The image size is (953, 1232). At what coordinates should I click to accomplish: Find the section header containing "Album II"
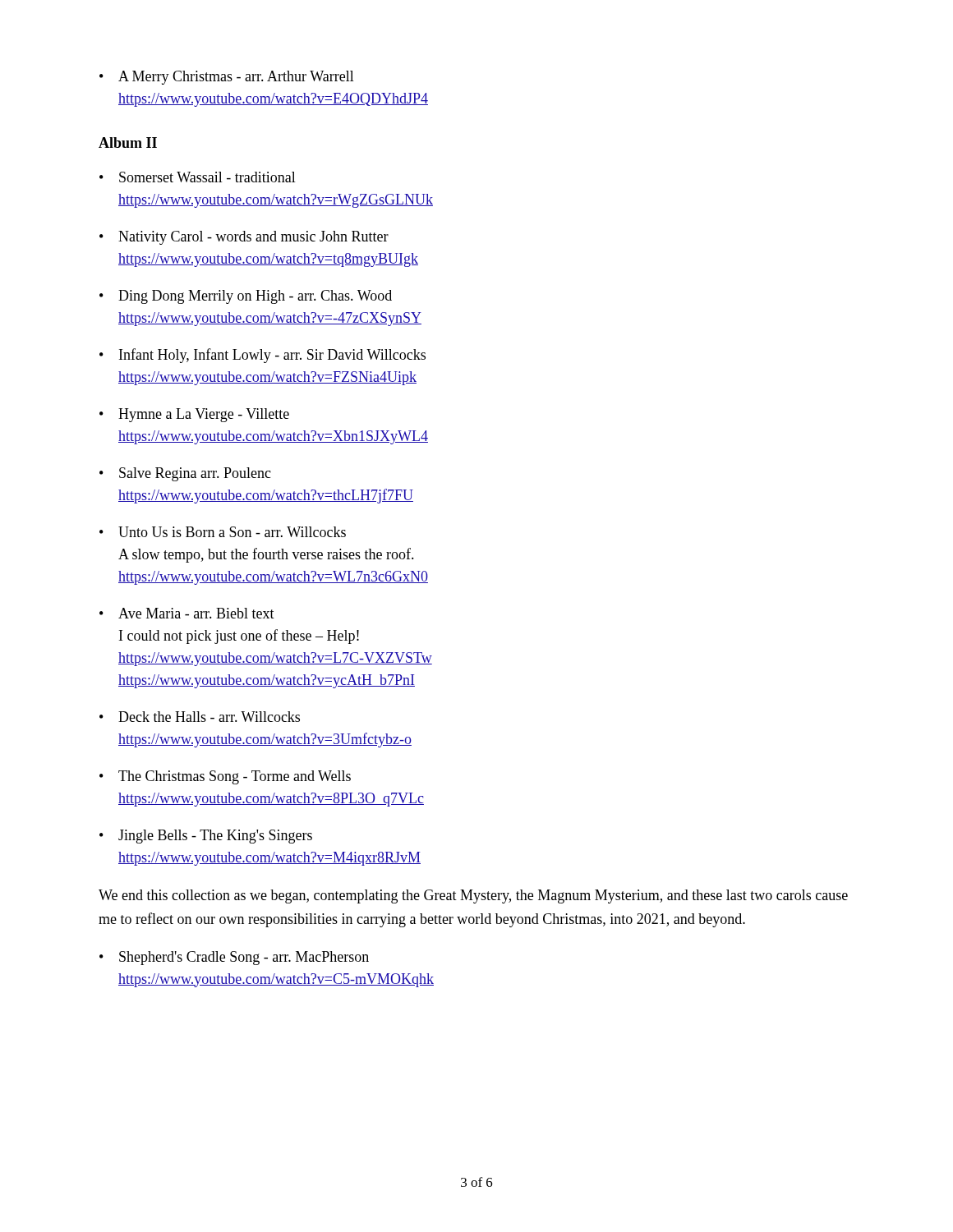128,143
